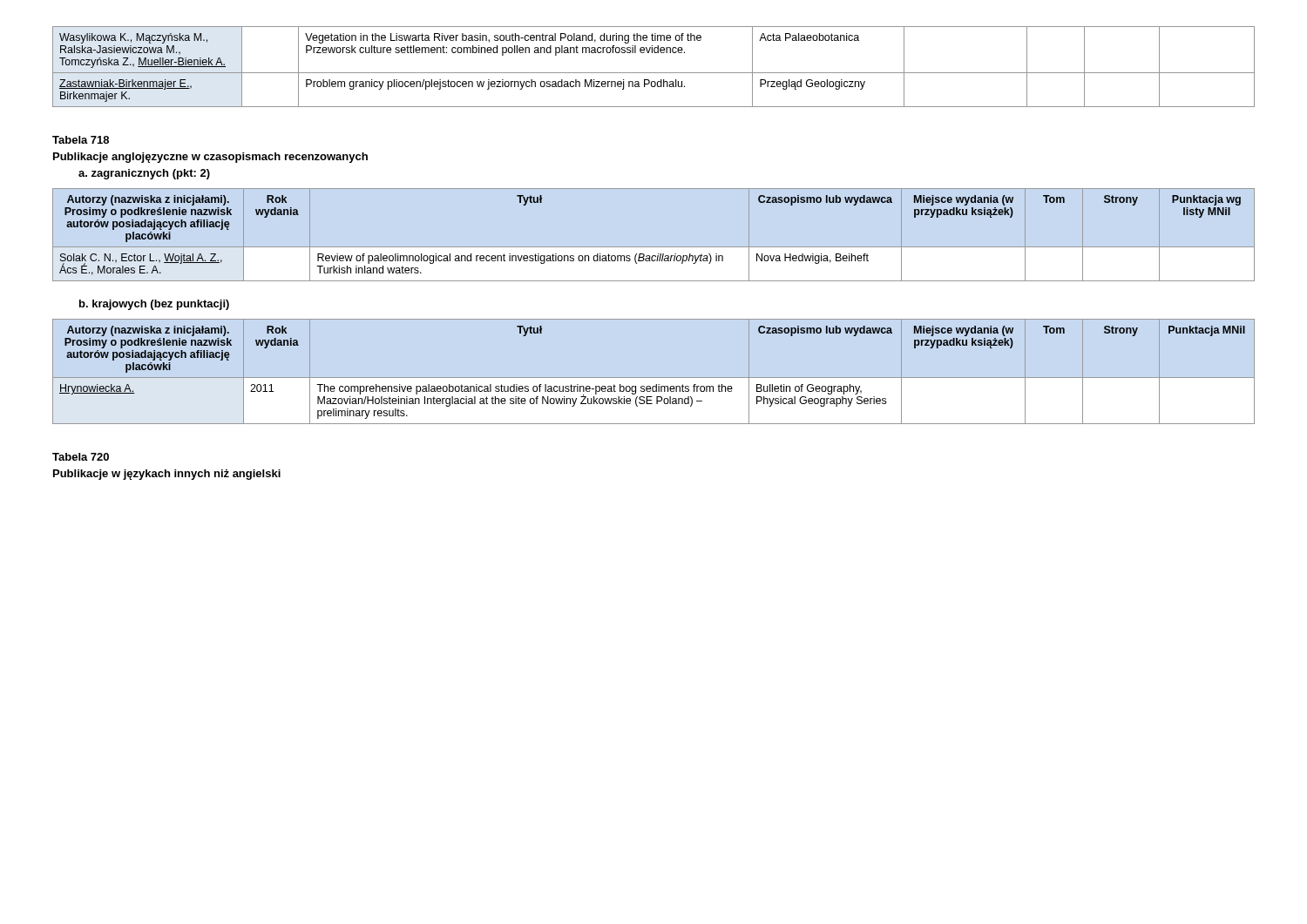Viewport: 1307px width, 924px height.
Task: Locate the section header with the text "Tabela 718"
Action: 81,140
